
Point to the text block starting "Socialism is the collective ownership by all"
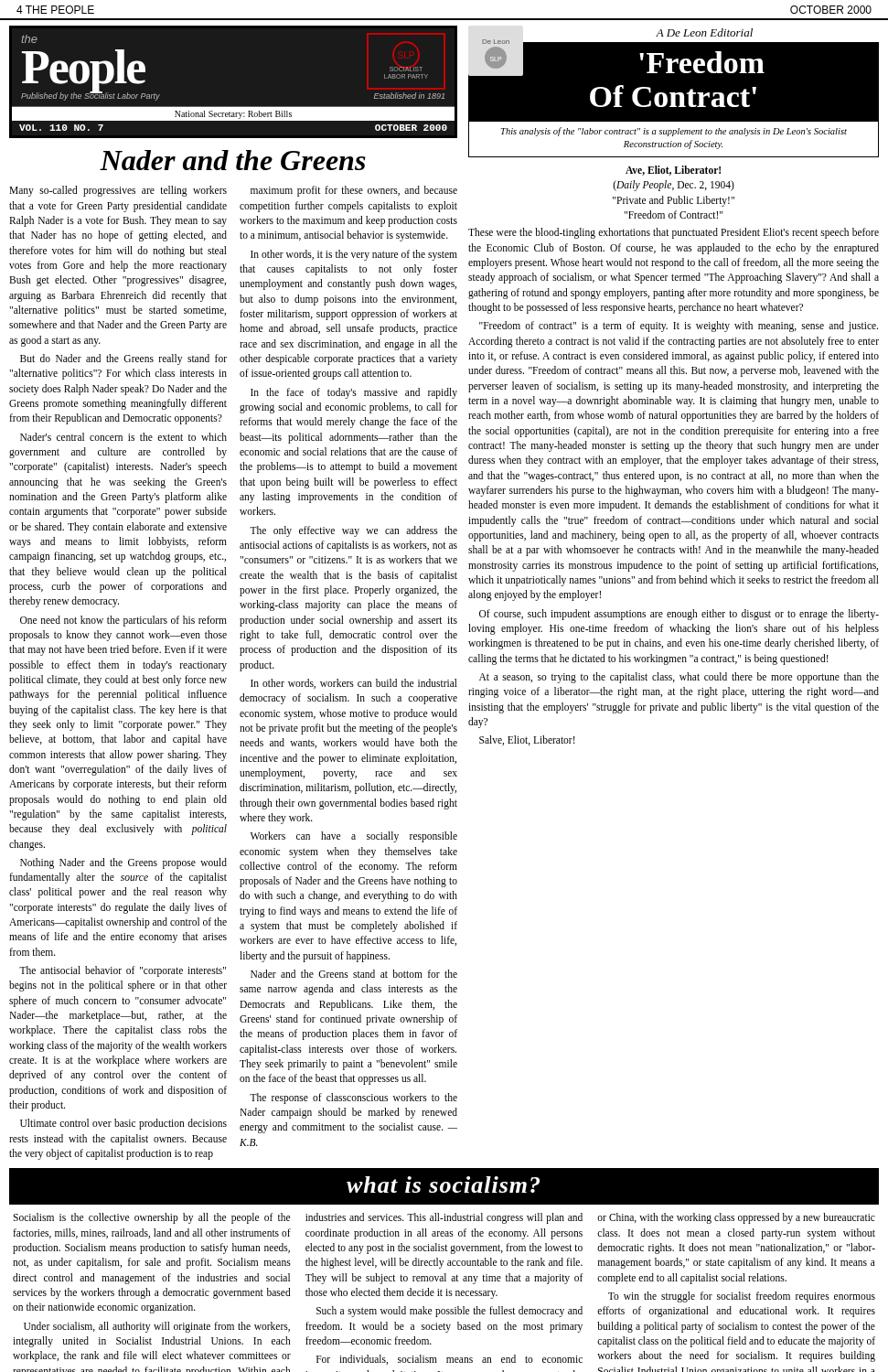point(444,1291)
